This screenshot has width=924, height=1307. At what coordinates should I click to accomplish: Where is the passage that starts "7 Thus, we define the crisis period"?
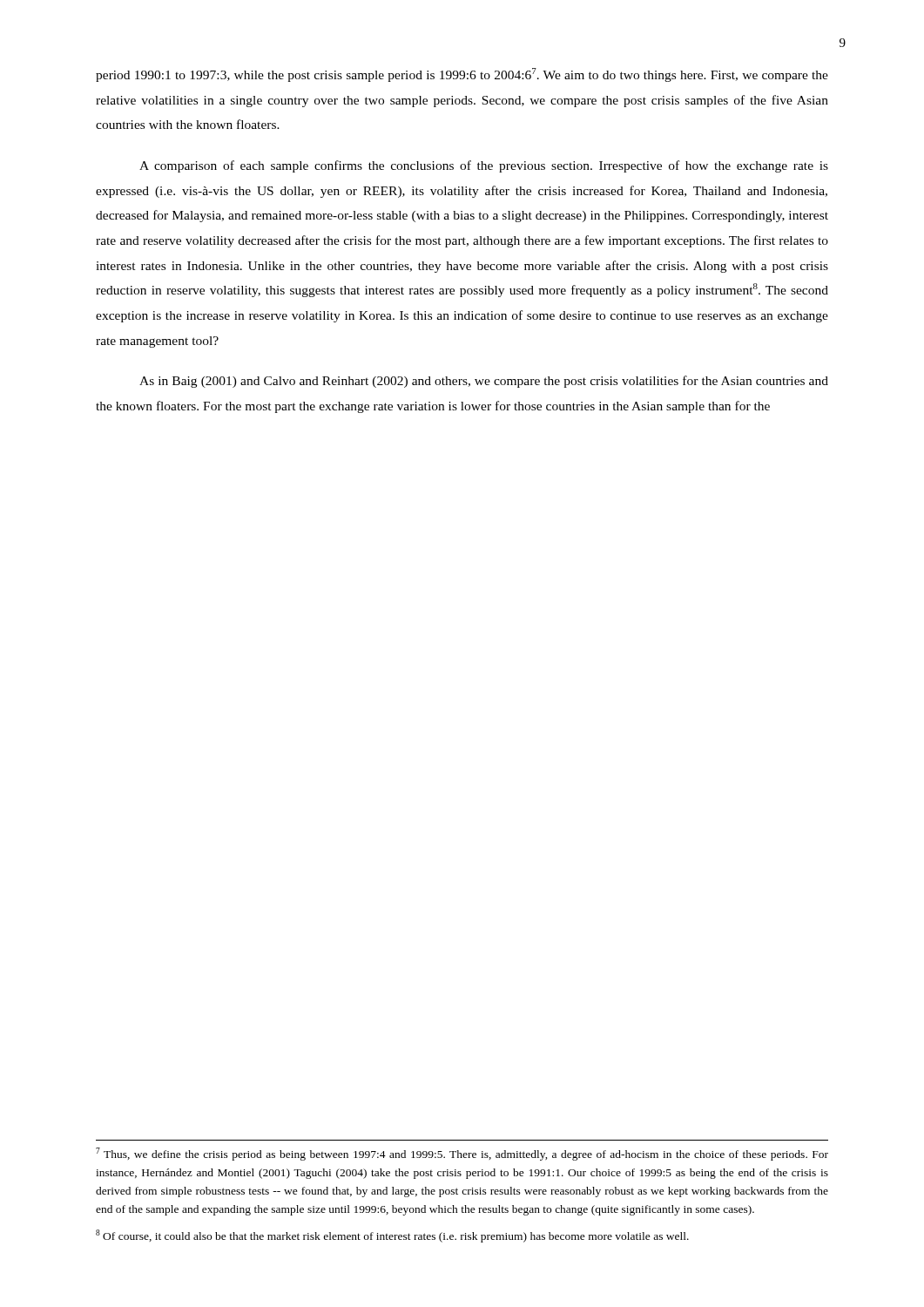462,1183
